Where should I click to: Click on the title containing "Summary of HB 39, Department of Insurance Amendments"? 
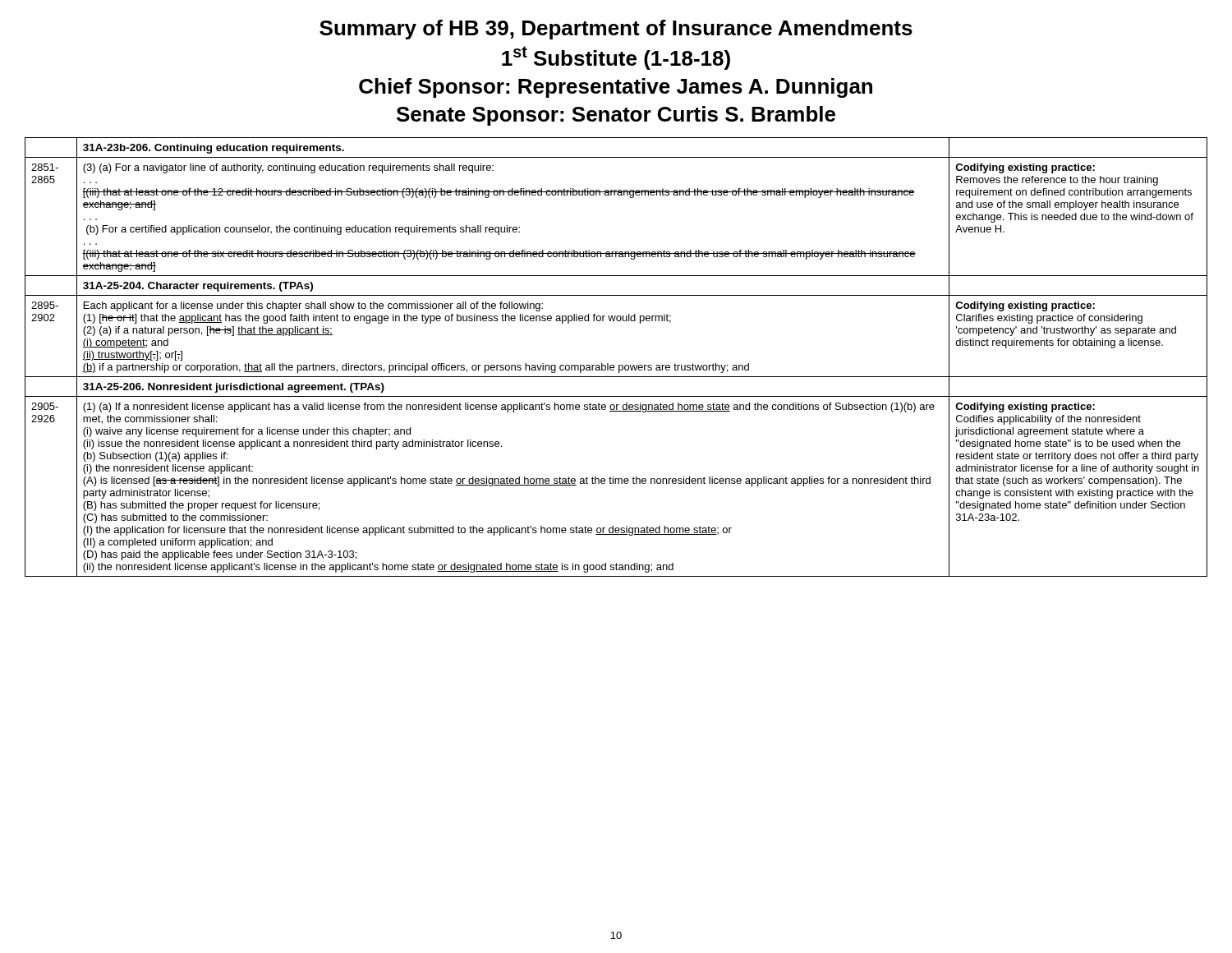click(x=616, y=72)
